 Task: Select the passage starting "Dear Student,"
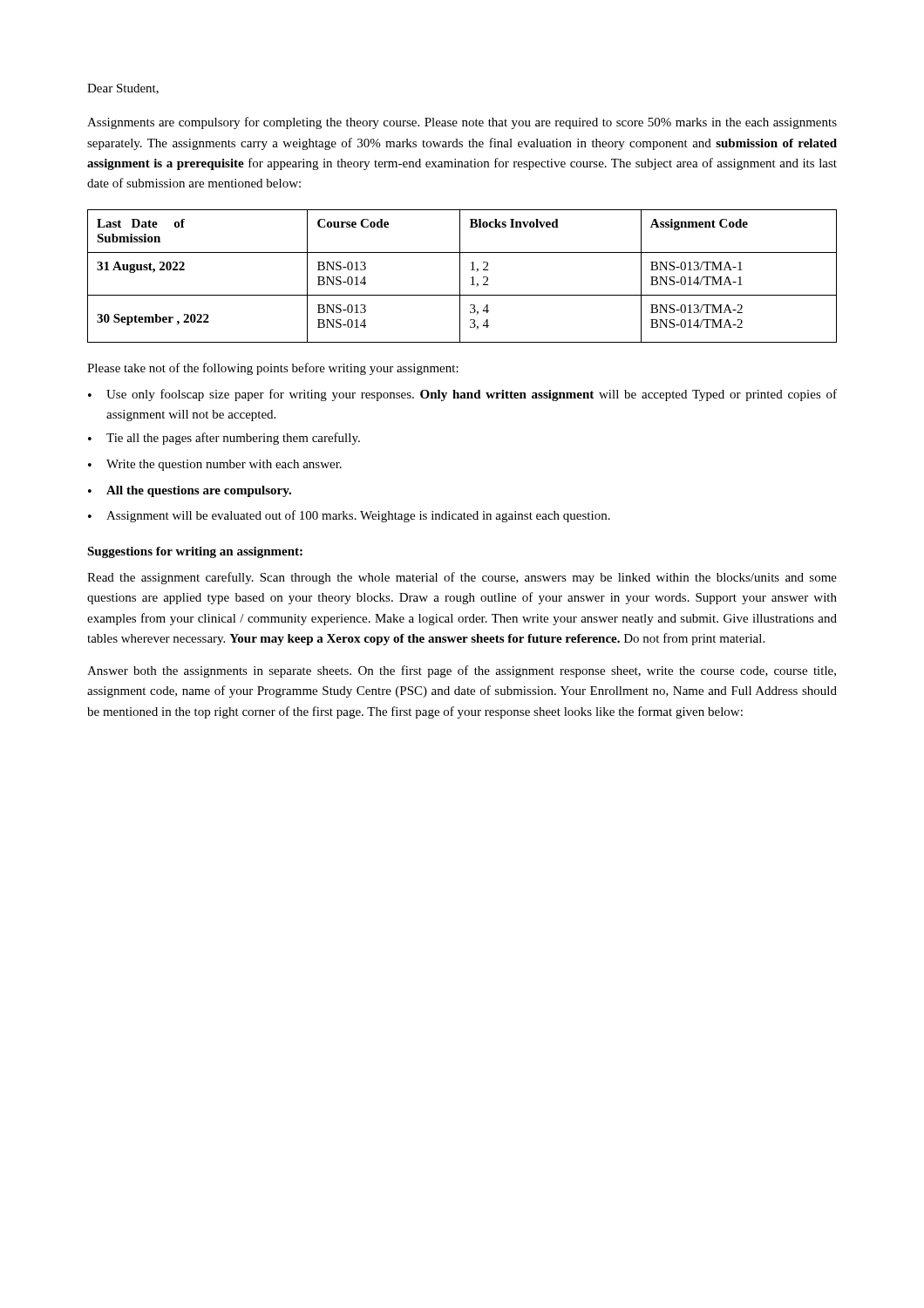click(x=123, y=88)
